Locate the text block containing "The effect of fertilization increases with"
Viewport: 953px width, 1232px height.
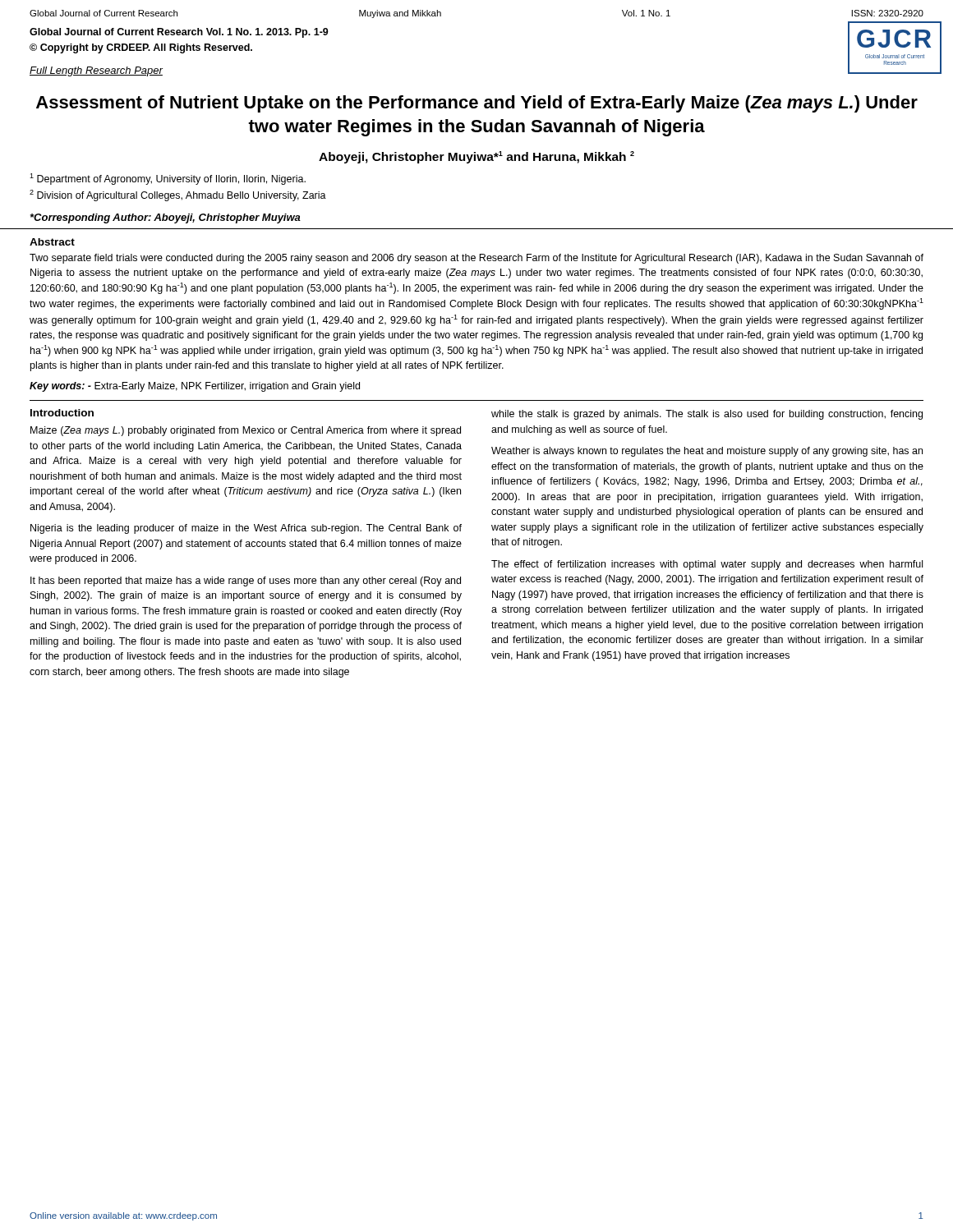707,610
